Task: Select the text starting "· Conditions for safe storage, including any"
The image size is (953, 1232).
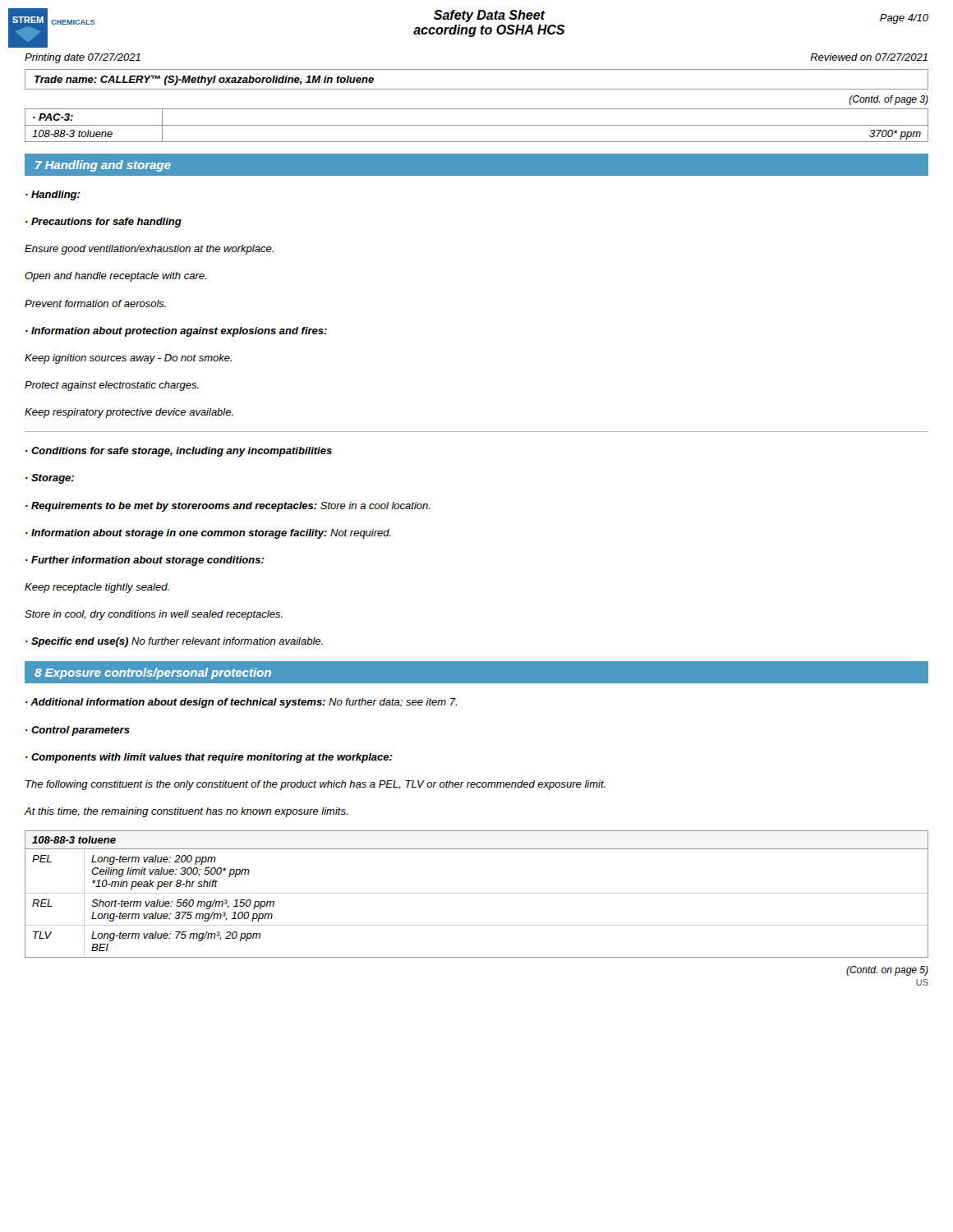Action: click(x=179, y=452)
